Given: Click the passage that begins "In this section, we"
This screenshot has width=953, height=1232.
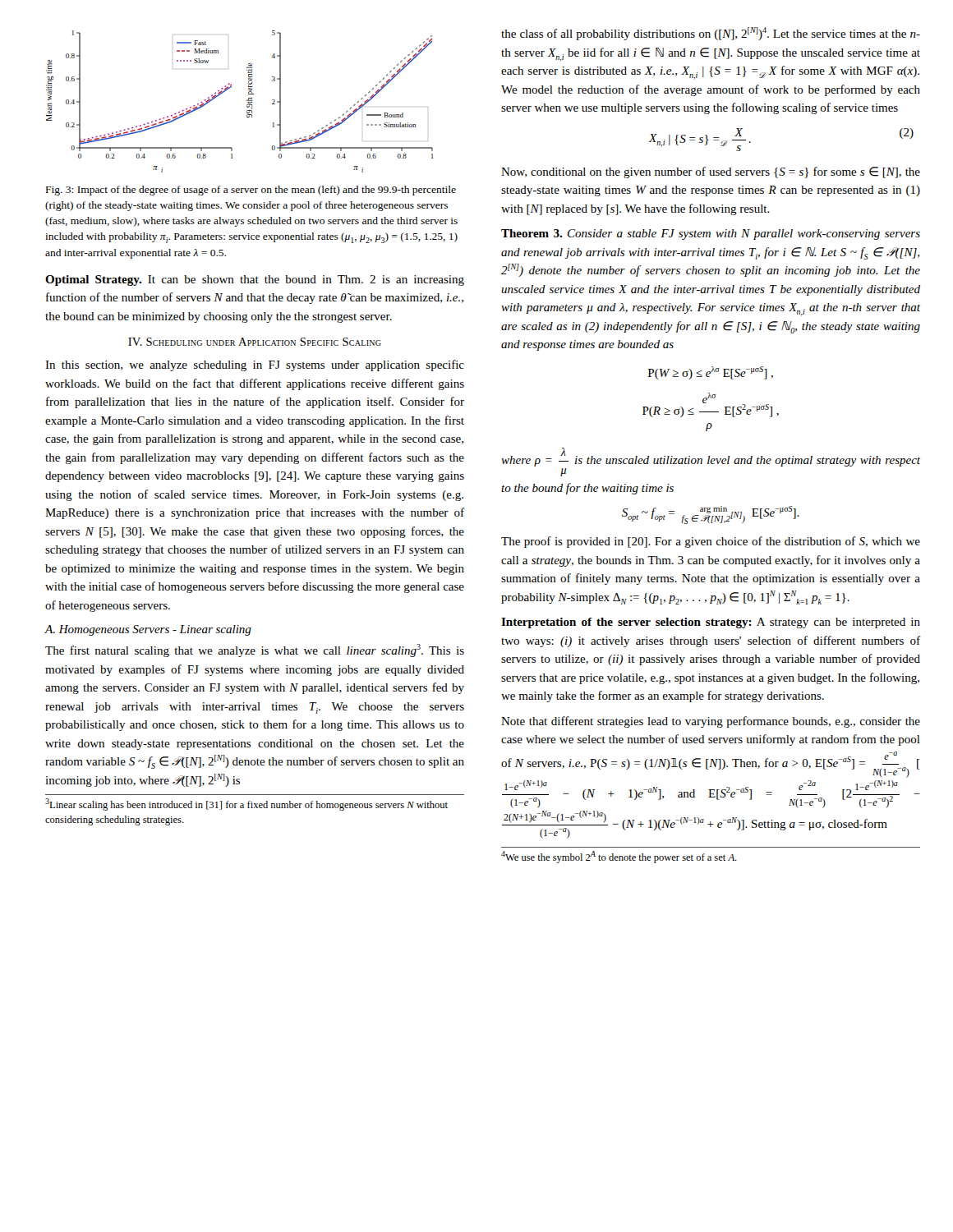Looking at the screenshot, I should click(255, 485).
